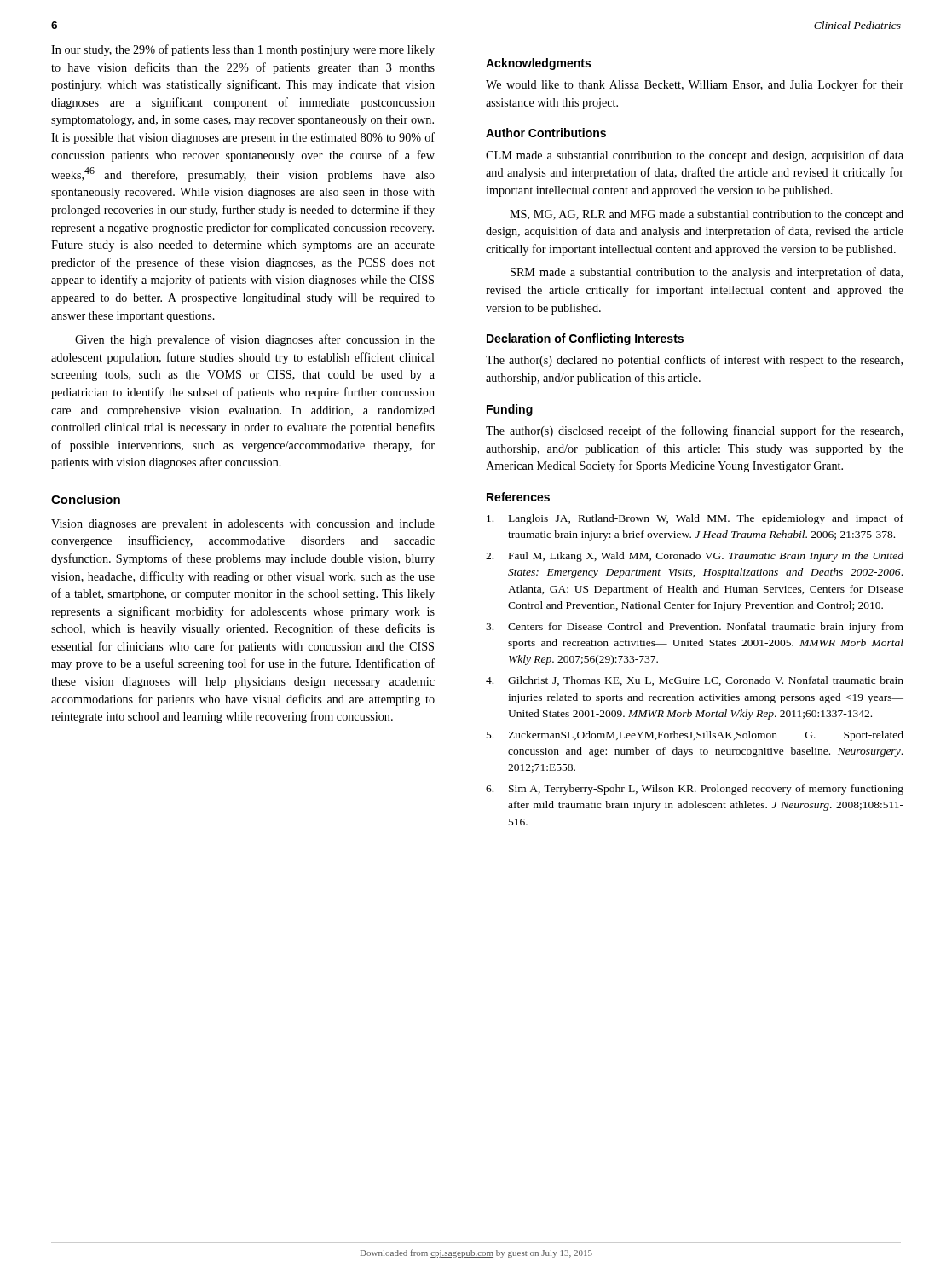The height and width of the screenshot is (1279, 952).
Task: Click on the element starting "5. ZuckermanSL,OdomM,LeeYM,ForbesJ,SillsAK,Solomon G. Sport-related concussion"
Action: point(695,751)
